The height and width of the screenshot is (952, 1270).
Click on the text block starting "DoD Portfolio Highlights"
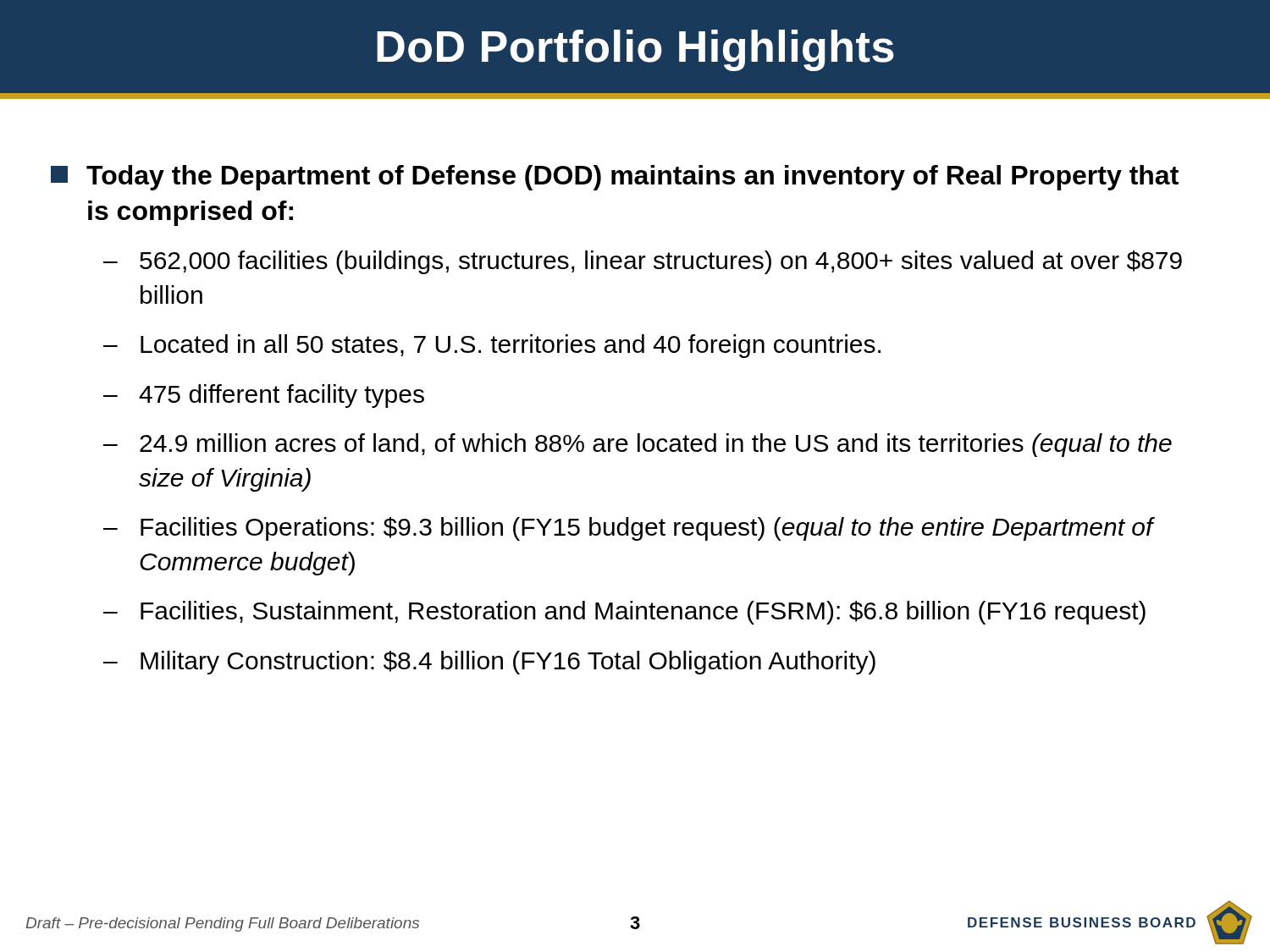(635, 47)
